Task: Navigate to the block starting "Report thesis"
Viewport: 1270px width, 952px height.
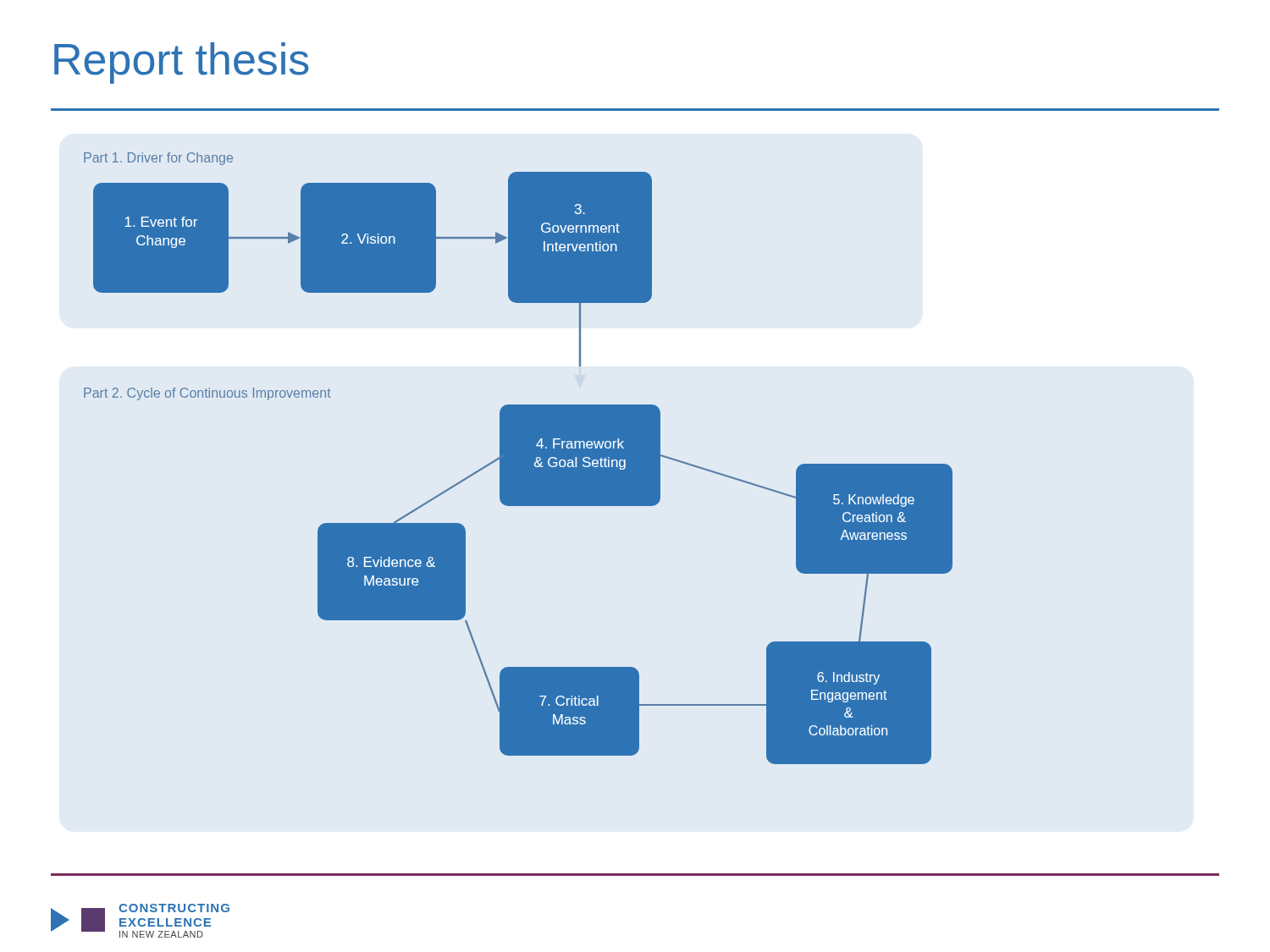Action: [180, 59]
